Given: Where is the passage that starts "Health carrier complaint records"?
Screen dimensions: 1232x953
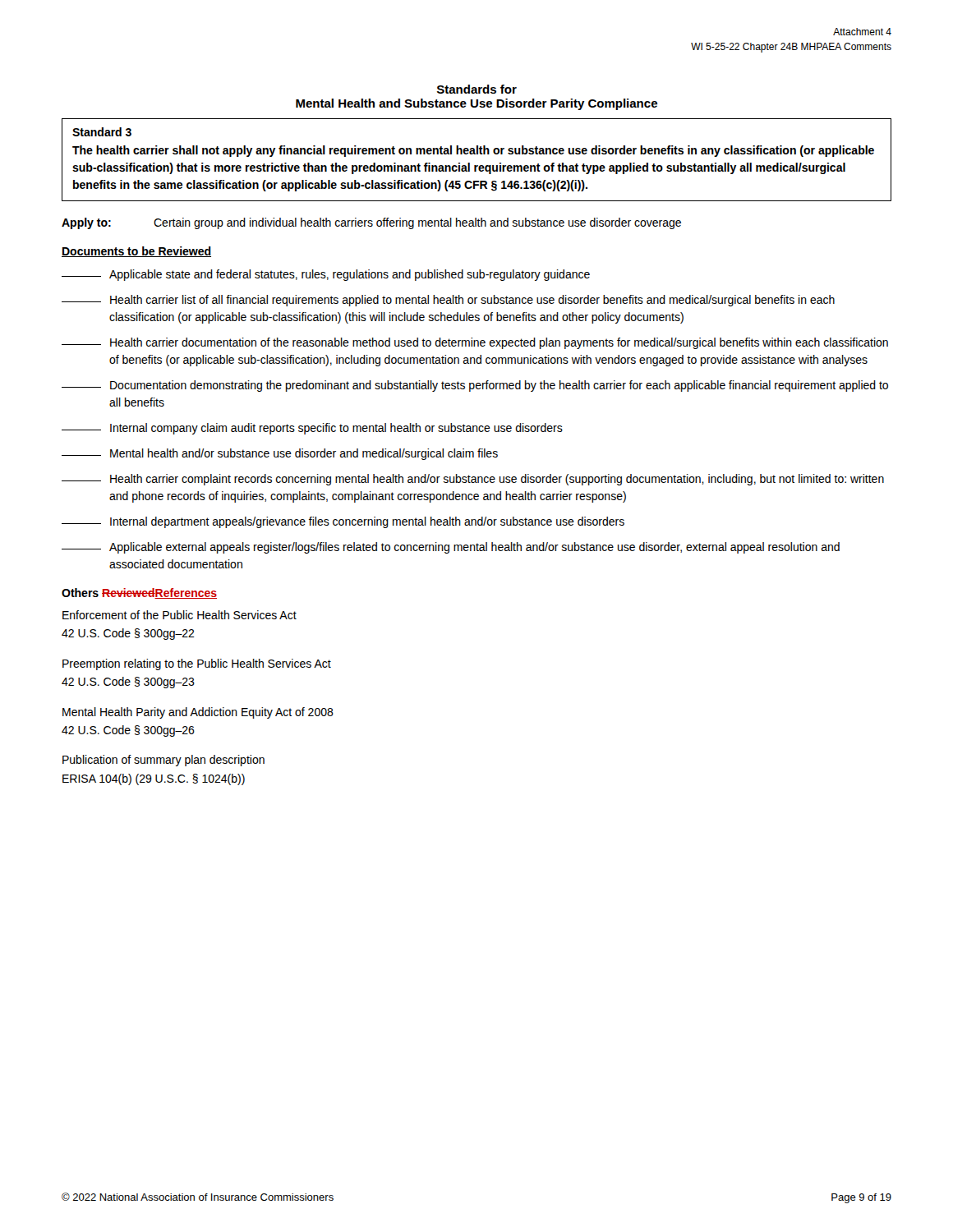Looking at the screenshot, I should pyautogui.click(x=476, y=488).
